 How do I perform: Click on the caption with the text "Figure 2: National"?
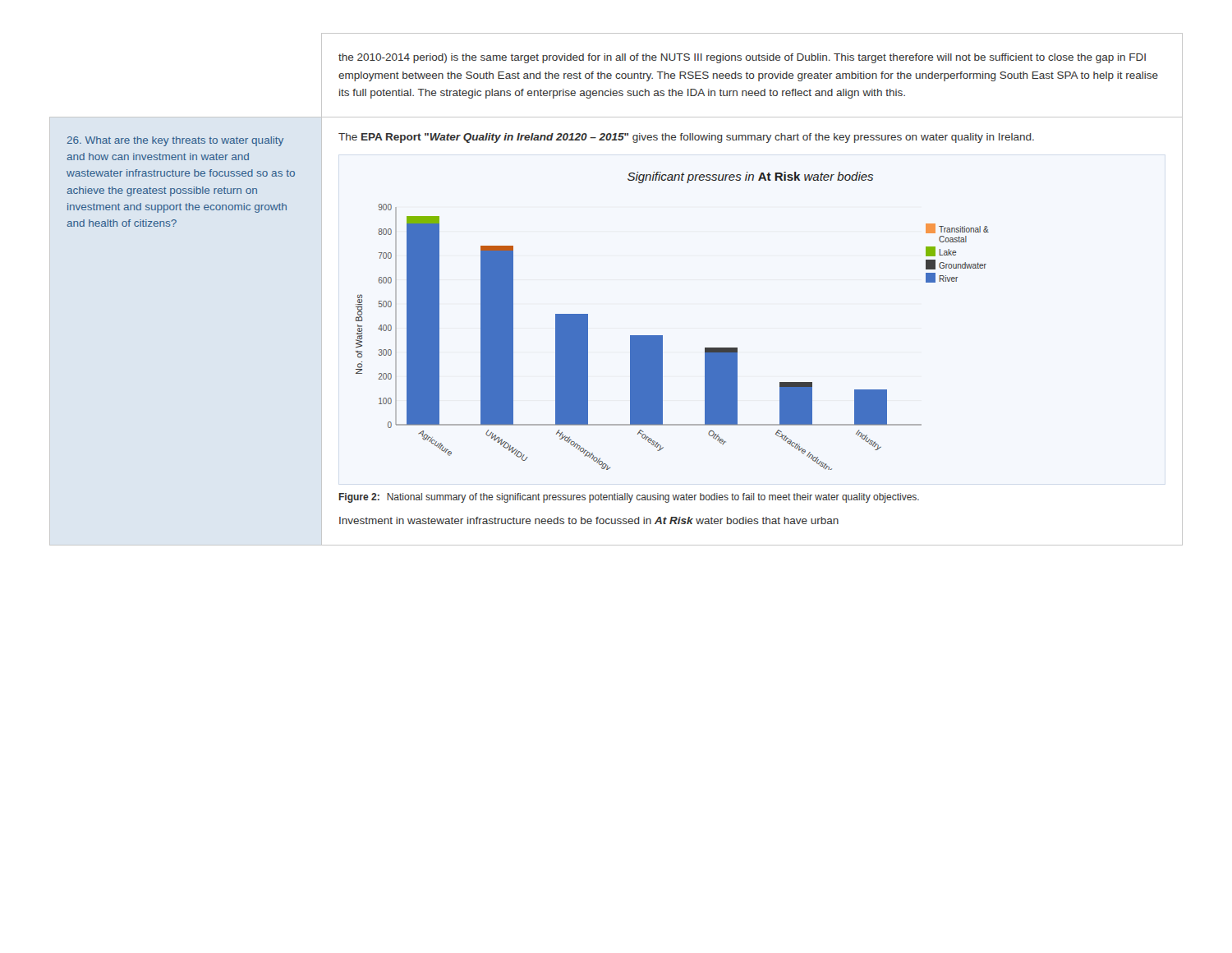[629, 497]
